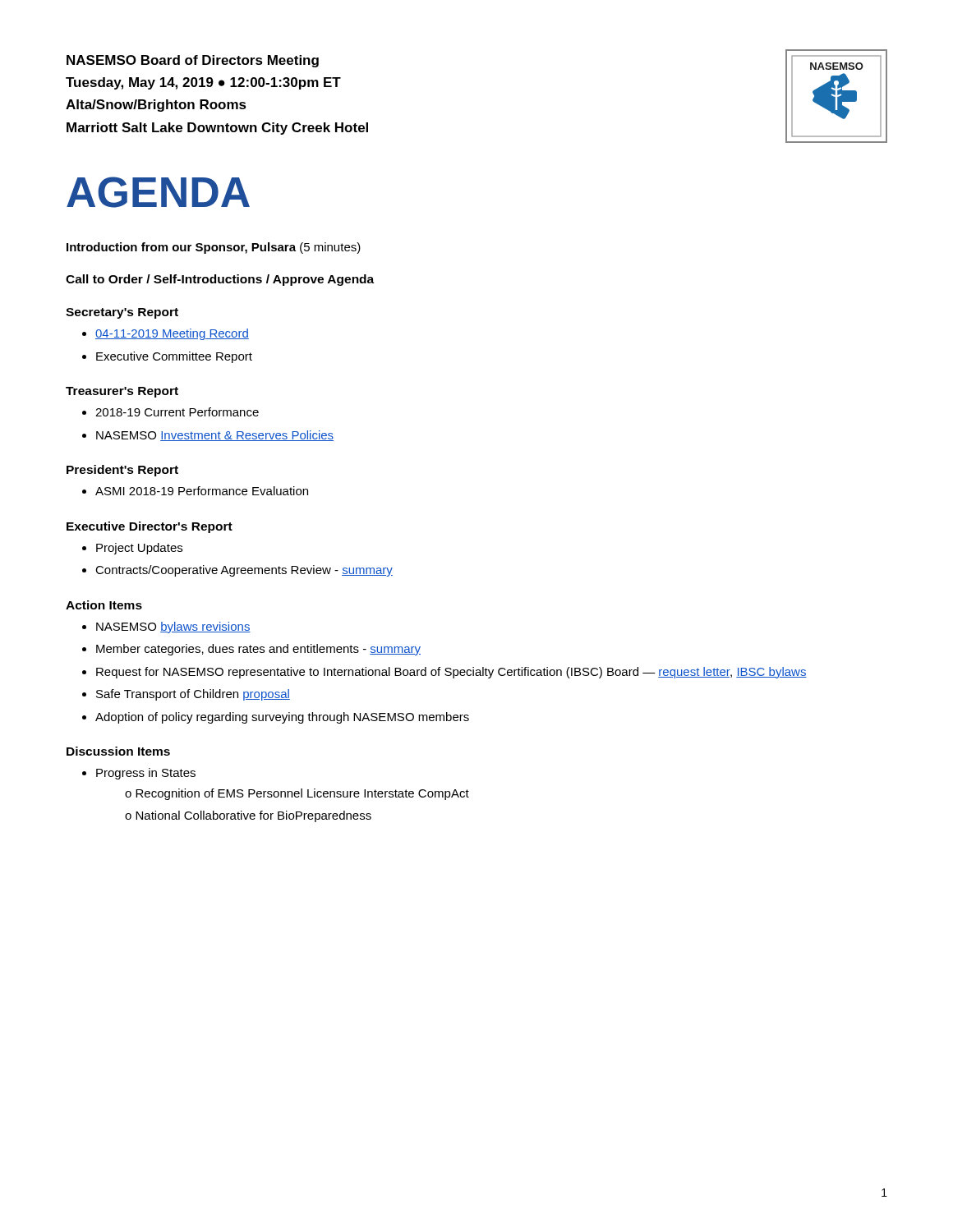Navigate to the text block starting "Executive Director's Report"
Image resolution: width=953 pixels, height=1232 pixels.
coord(149,526)
